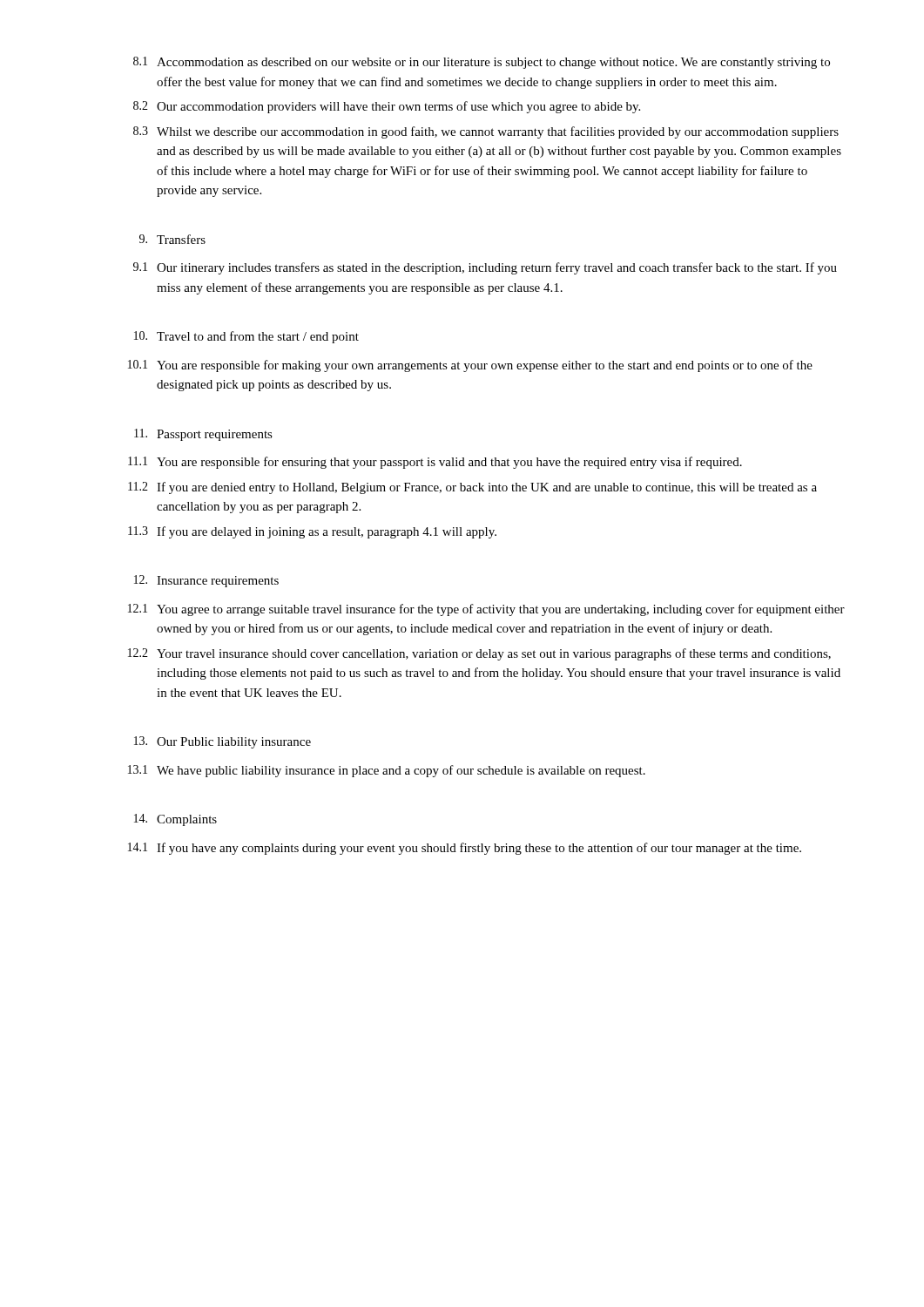Point to "9. Transfers"
924x1307 pixels.
(172, 239)
